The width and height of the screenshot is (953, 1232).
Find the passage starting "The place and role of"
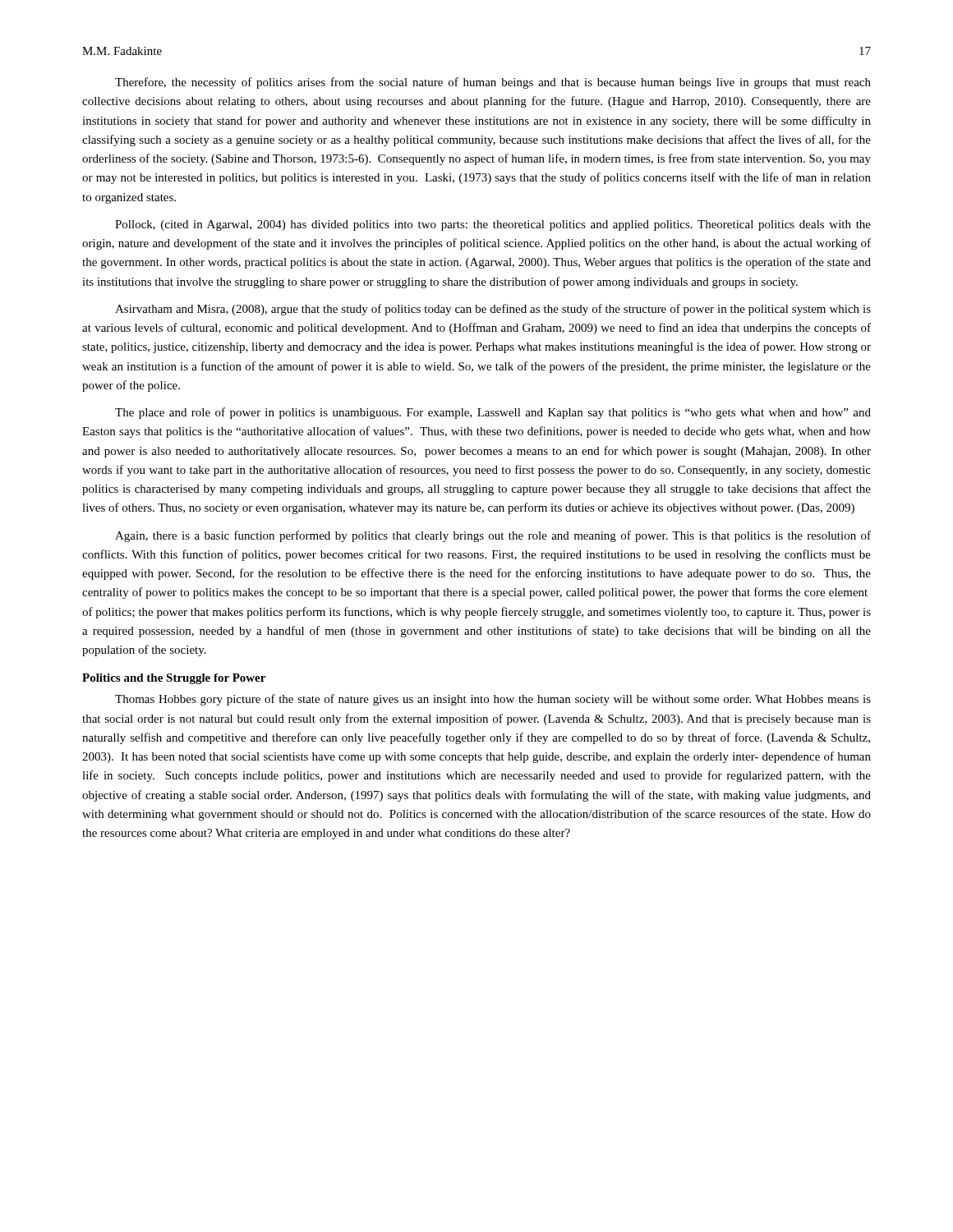[x=476, y=460]
